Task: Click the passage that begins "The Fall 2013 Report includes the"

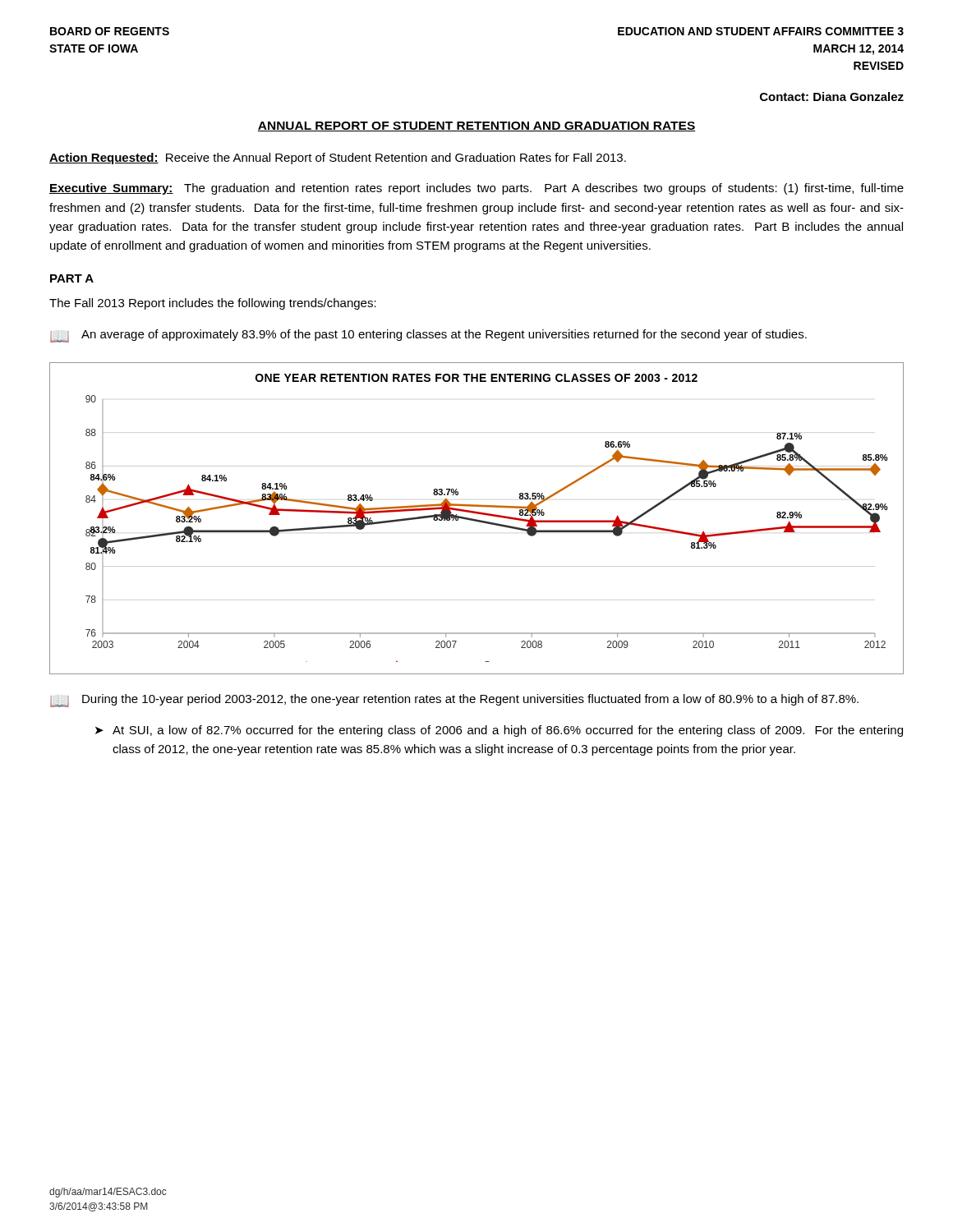Action: point(213,303)
